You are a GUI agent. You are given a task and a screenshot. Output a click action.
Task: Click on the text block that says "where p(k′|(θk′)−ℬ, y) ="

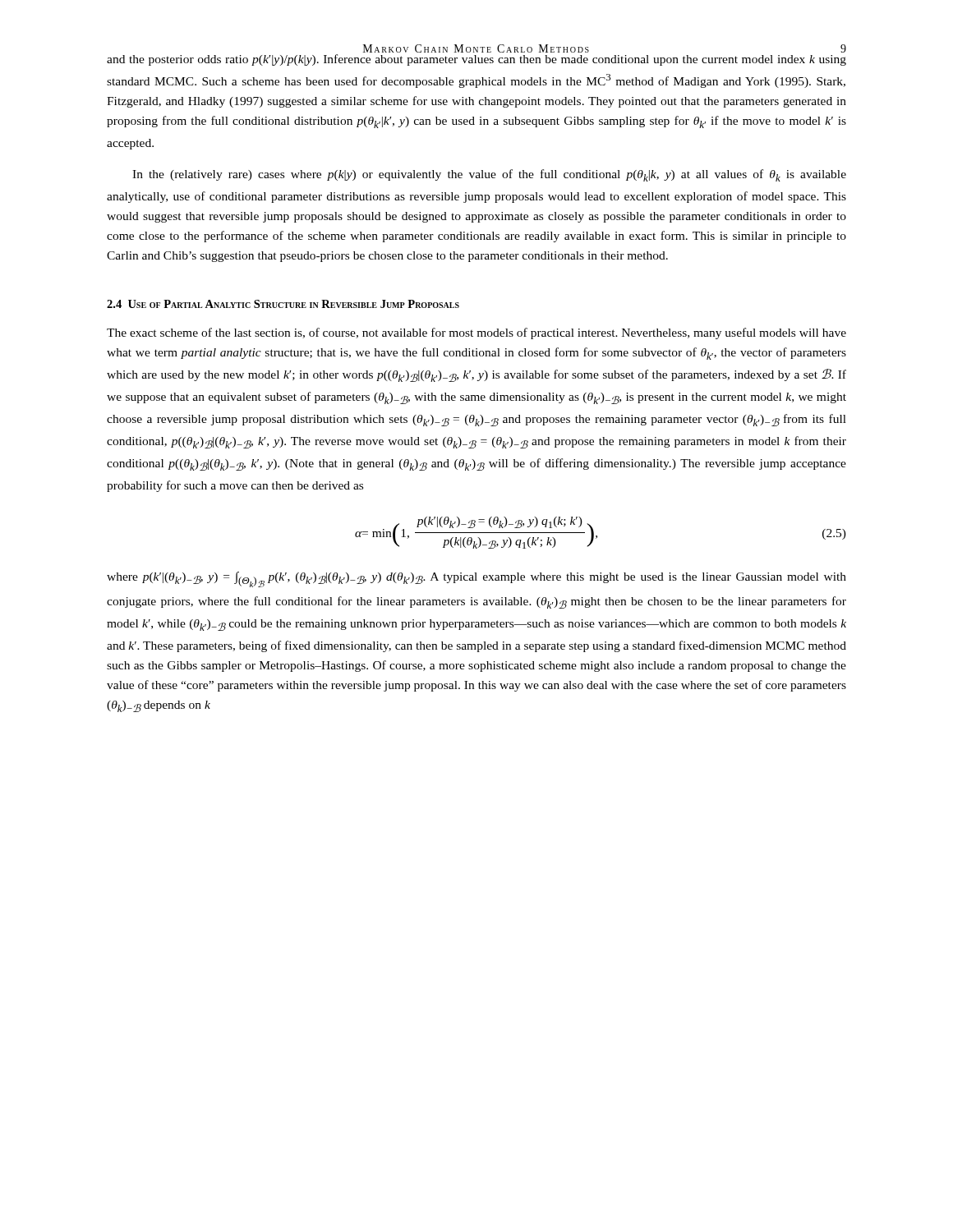tap(476, 642)
